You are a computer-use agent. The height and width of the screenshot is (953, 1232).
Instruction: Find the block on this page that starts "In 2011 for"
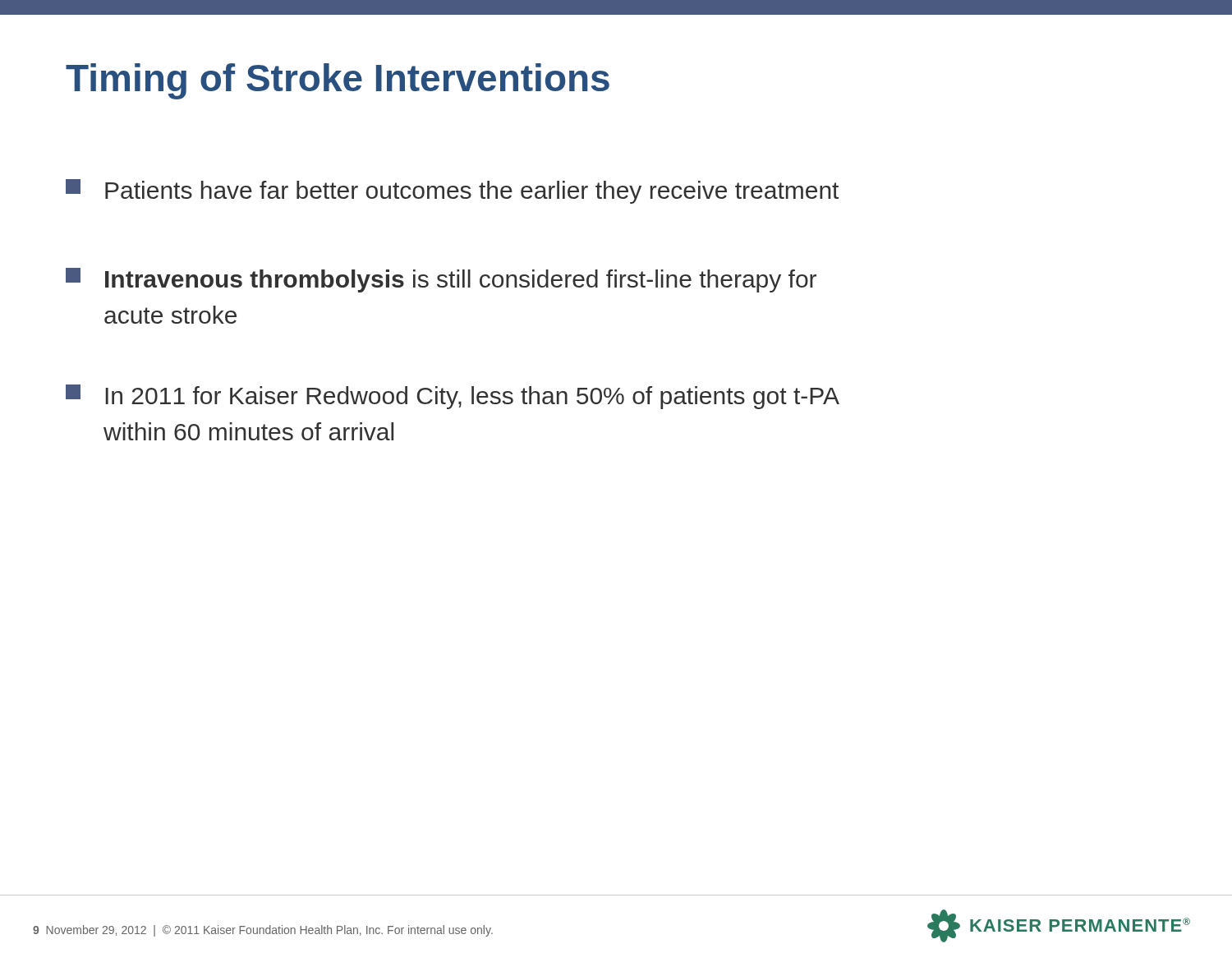(x=453, y=414)
